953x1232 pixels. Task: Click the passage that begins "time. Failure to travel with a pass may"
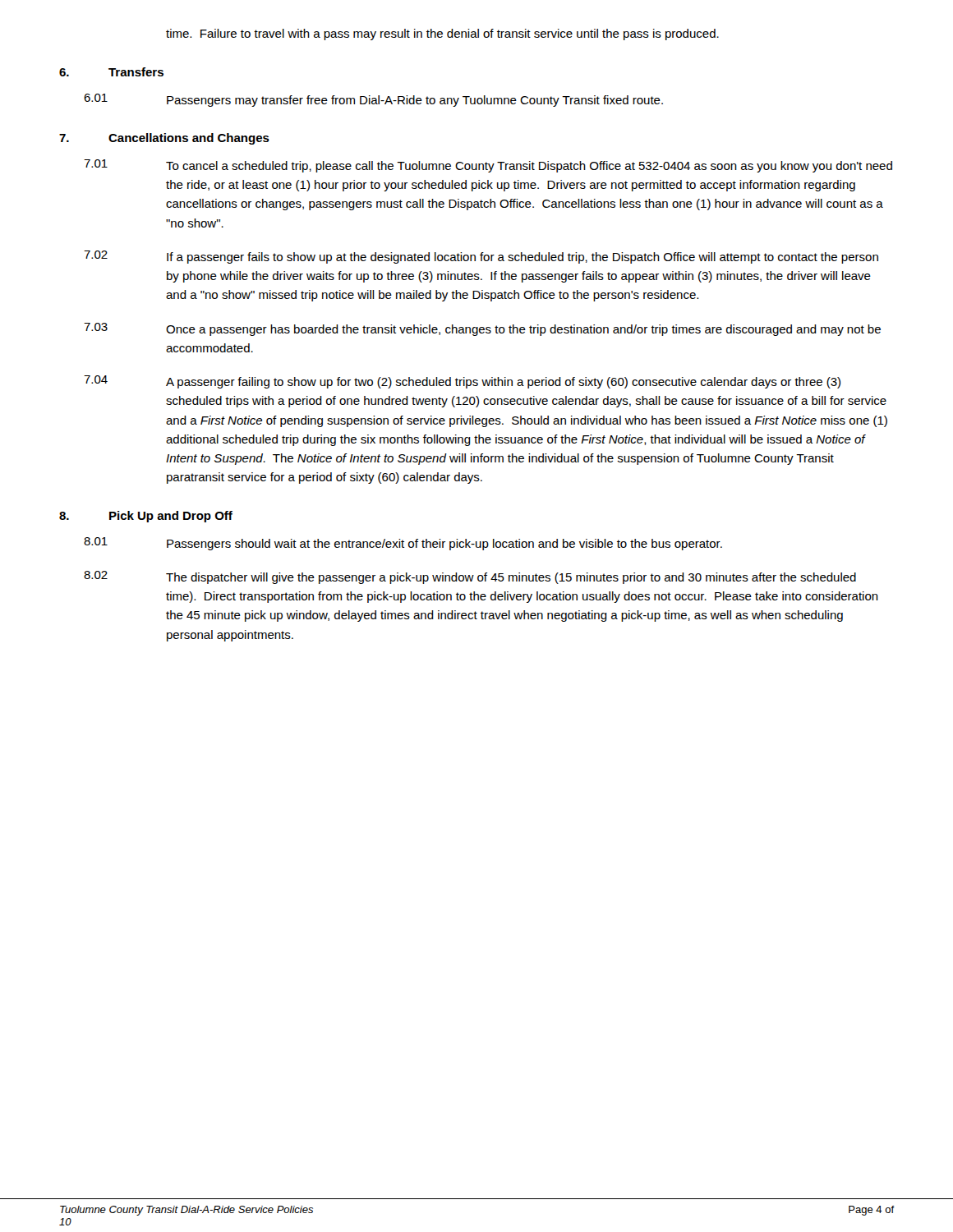(443, 33)
